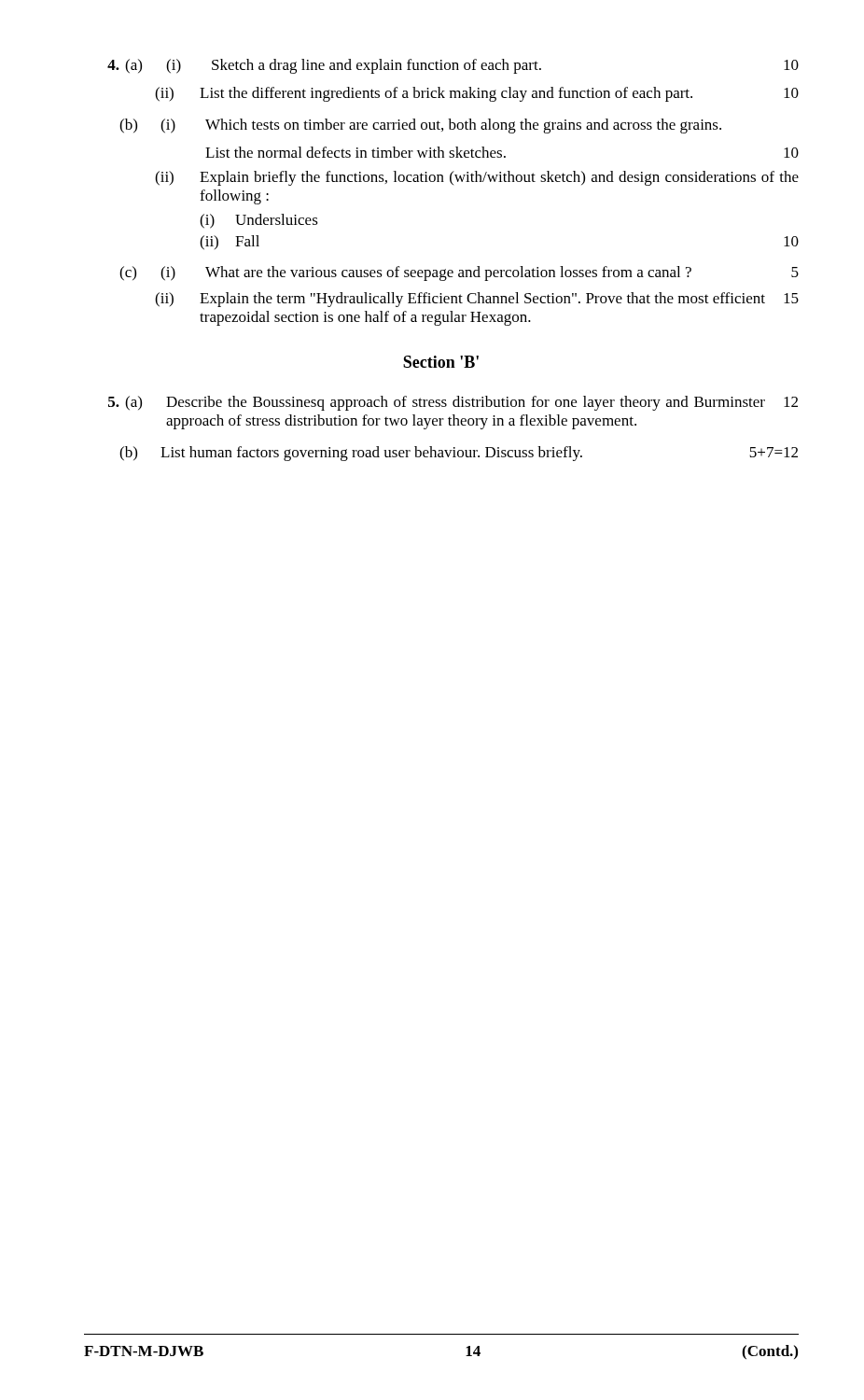Click on the element starting "(c) (i) What"
The width and height of the screenshot is (864, 1400).
(459, 273)
